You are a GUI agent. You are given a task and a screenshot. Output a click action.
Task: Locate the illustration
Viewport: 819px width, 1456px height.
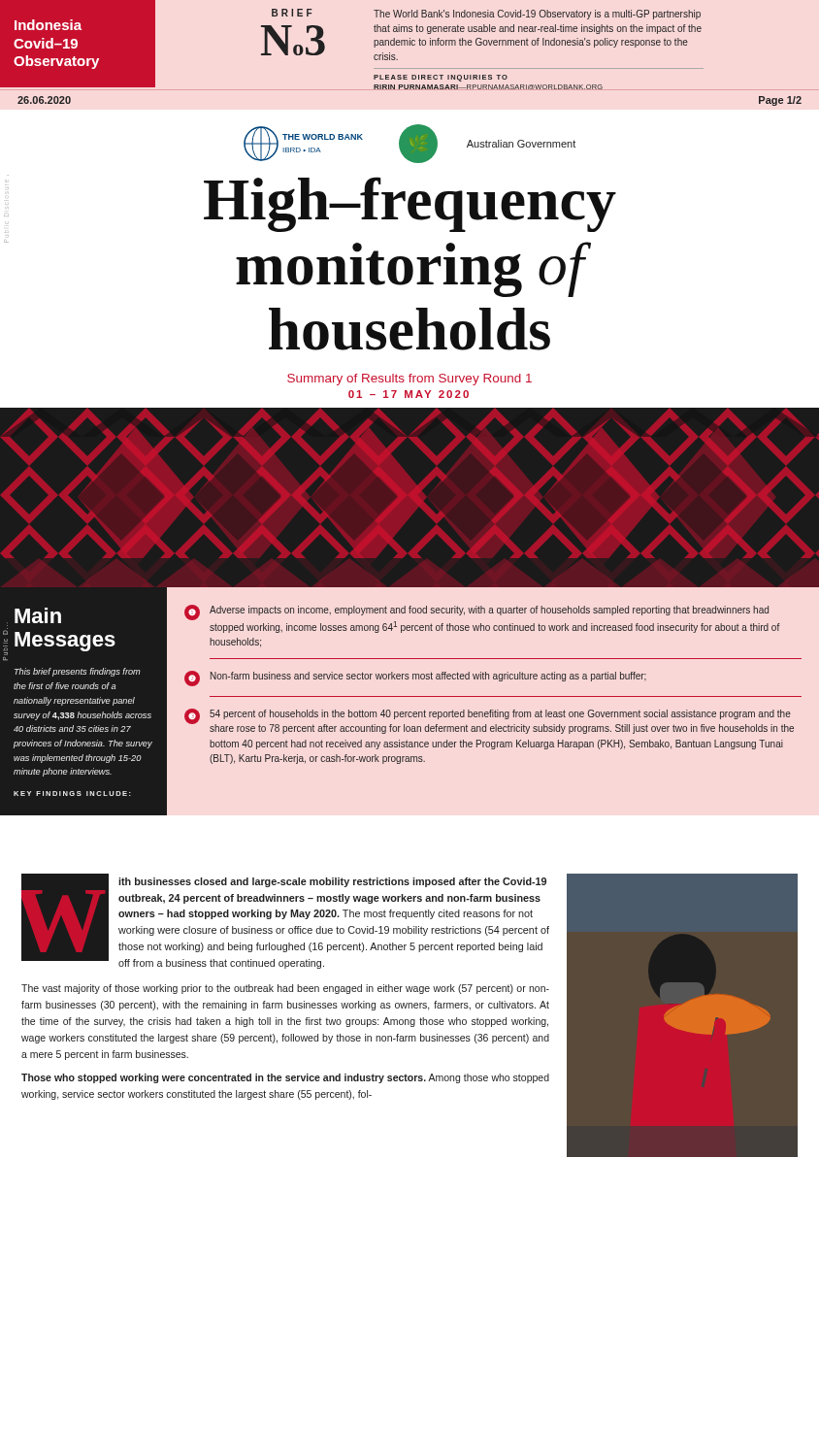tap(410, 497)
